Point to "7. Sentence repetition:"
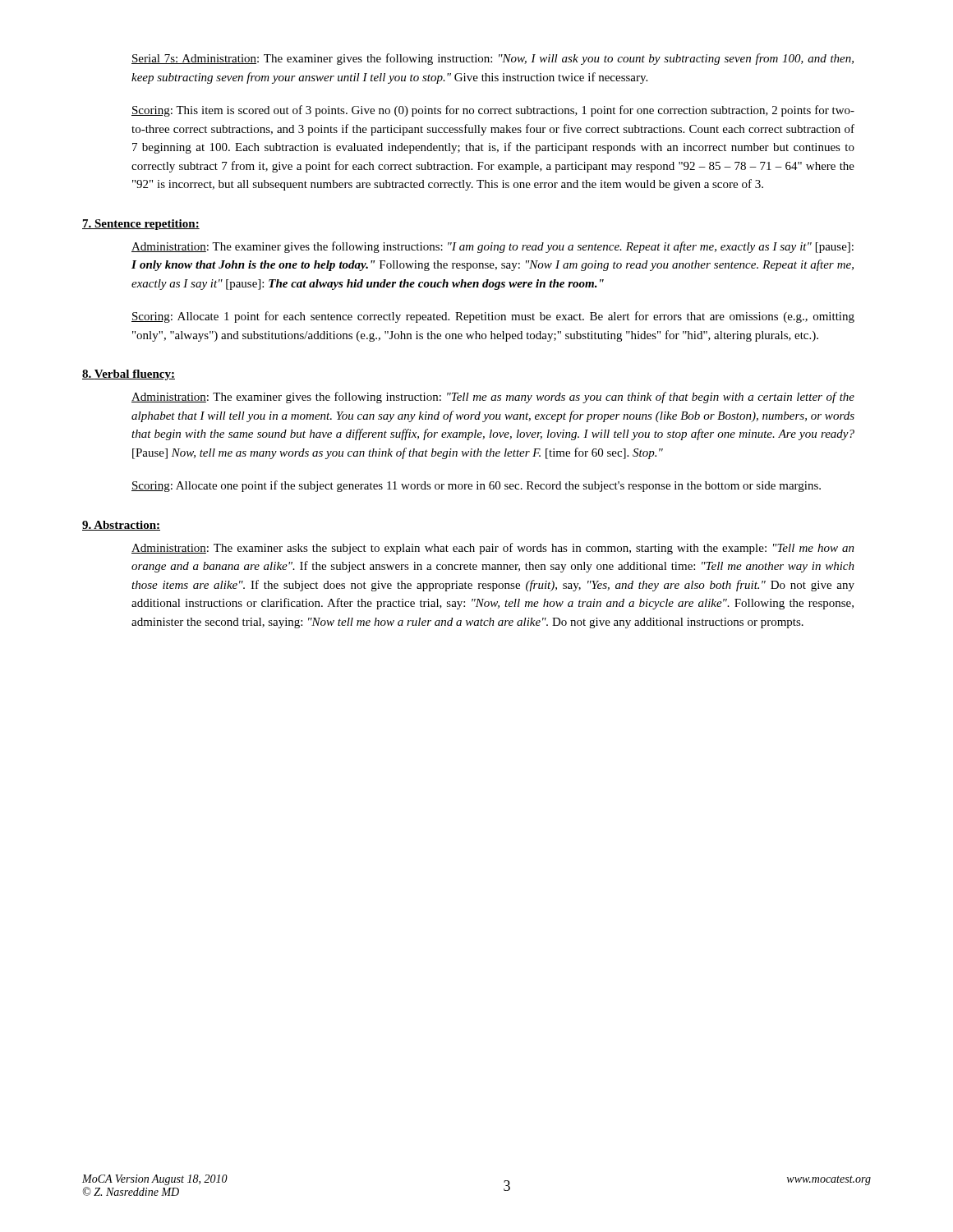Image resolution: width=953 pixels, height=1232 pixels. pyautogui.click(x=141, y=223)
